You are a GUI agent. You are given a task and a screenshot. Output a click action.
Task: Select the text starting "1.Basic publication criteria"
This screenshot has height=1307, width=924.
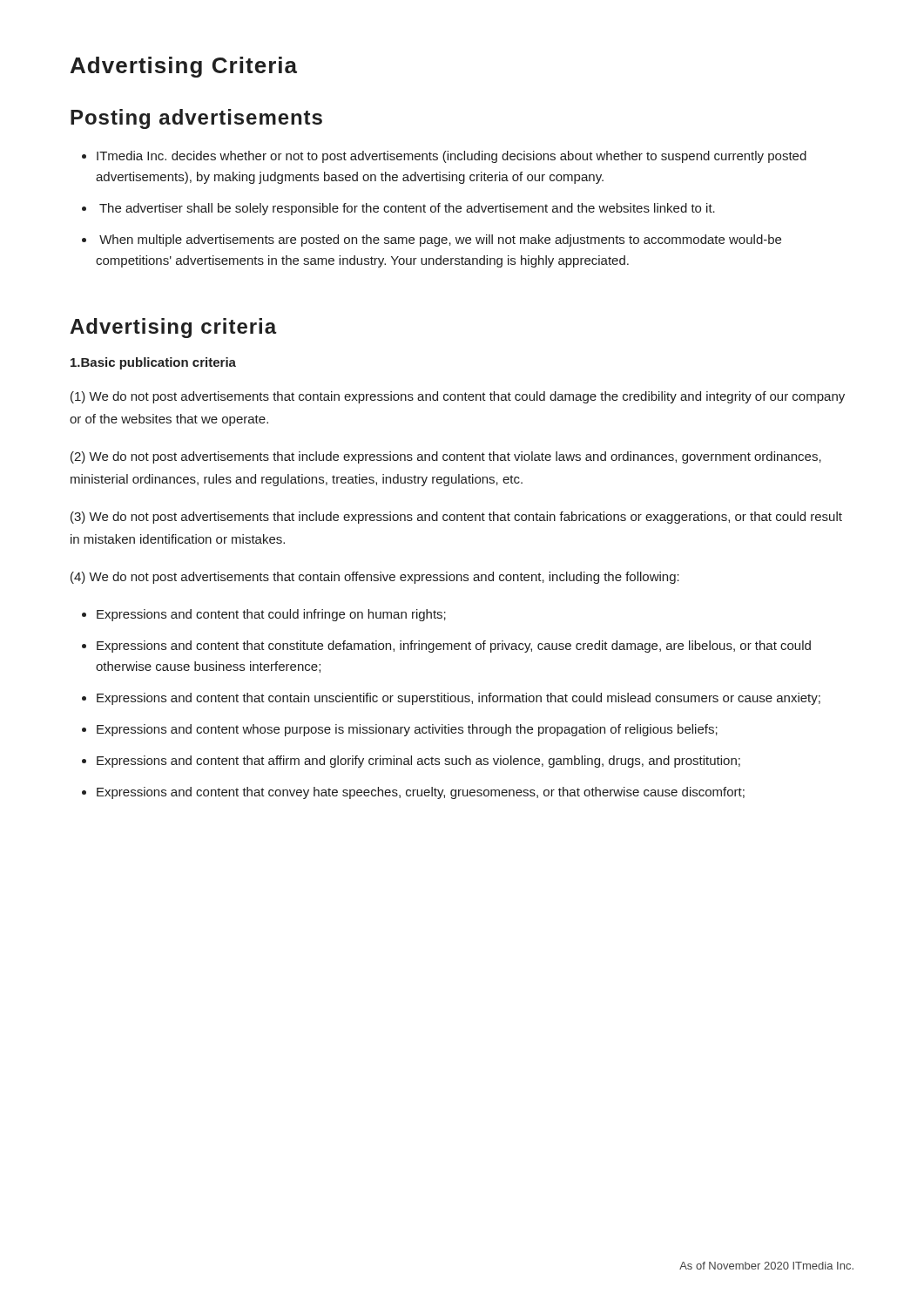tap(153, 363)
